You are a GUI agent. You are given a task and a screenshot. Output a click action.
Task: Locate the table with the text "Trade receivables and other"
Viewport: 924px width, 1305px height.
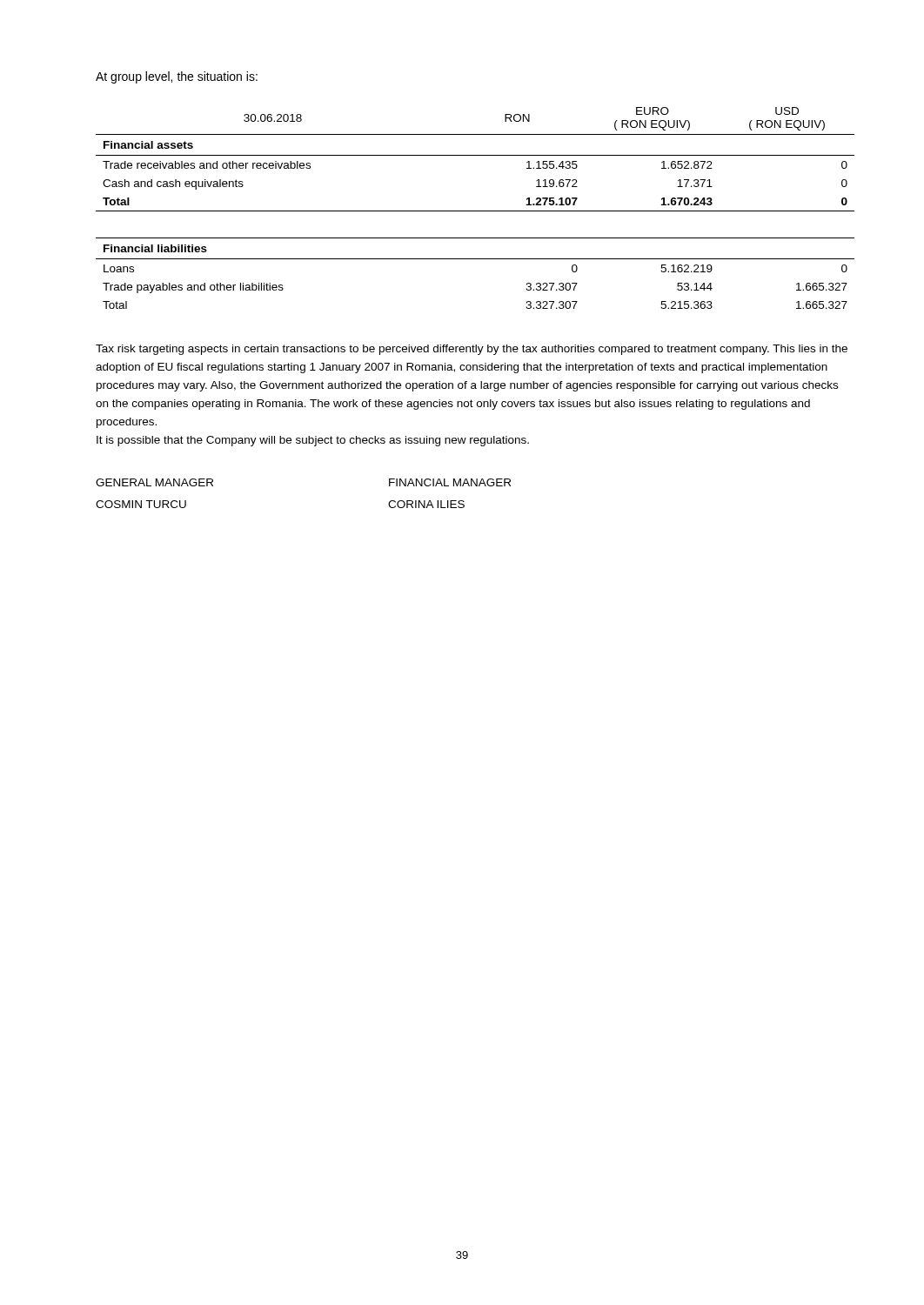pos(475,207)
